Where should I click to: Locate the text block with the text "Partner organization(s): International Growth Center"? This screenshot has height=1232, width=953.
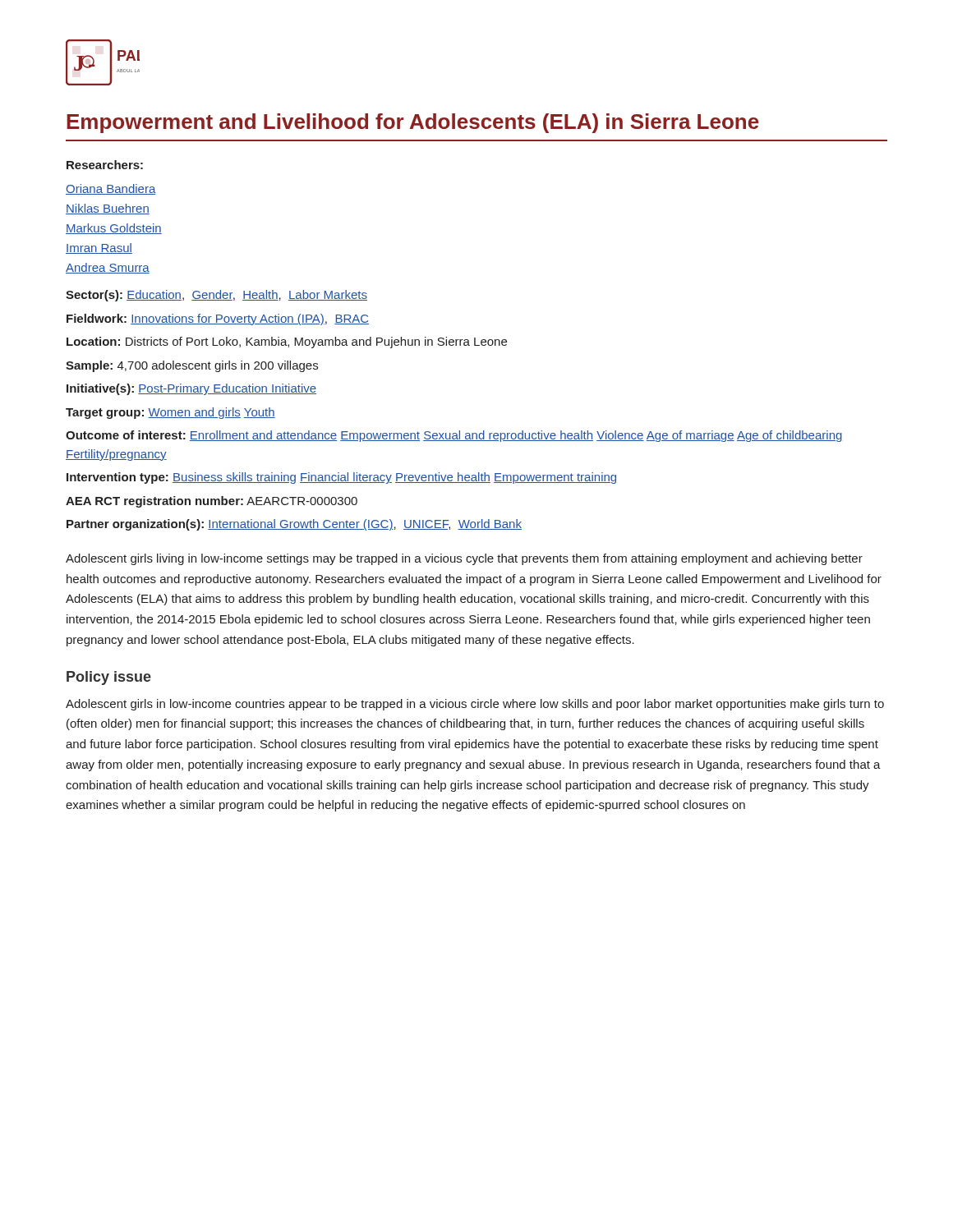294,524
